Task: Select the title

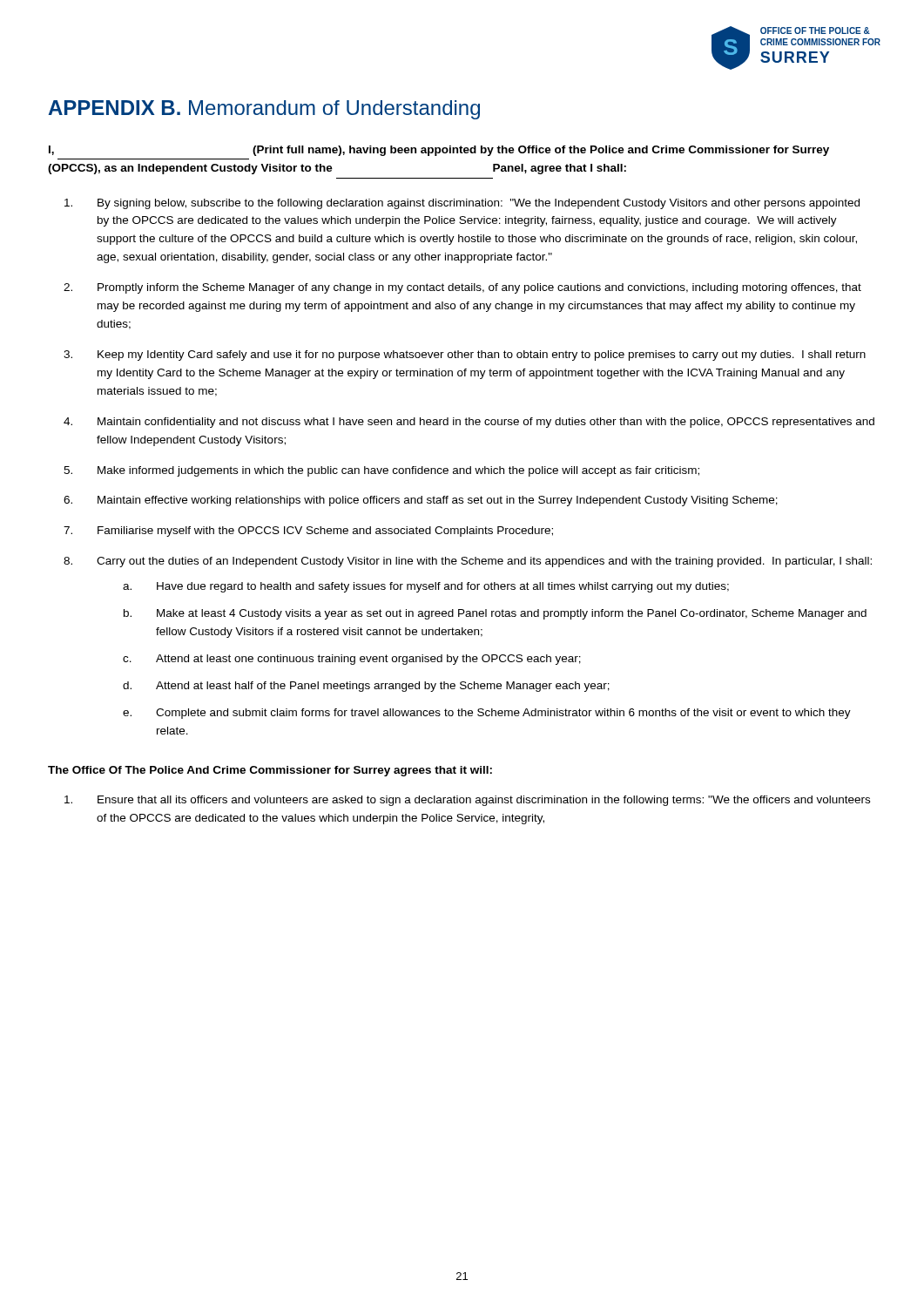Action: pyautogui.click(x=265, y=108)
